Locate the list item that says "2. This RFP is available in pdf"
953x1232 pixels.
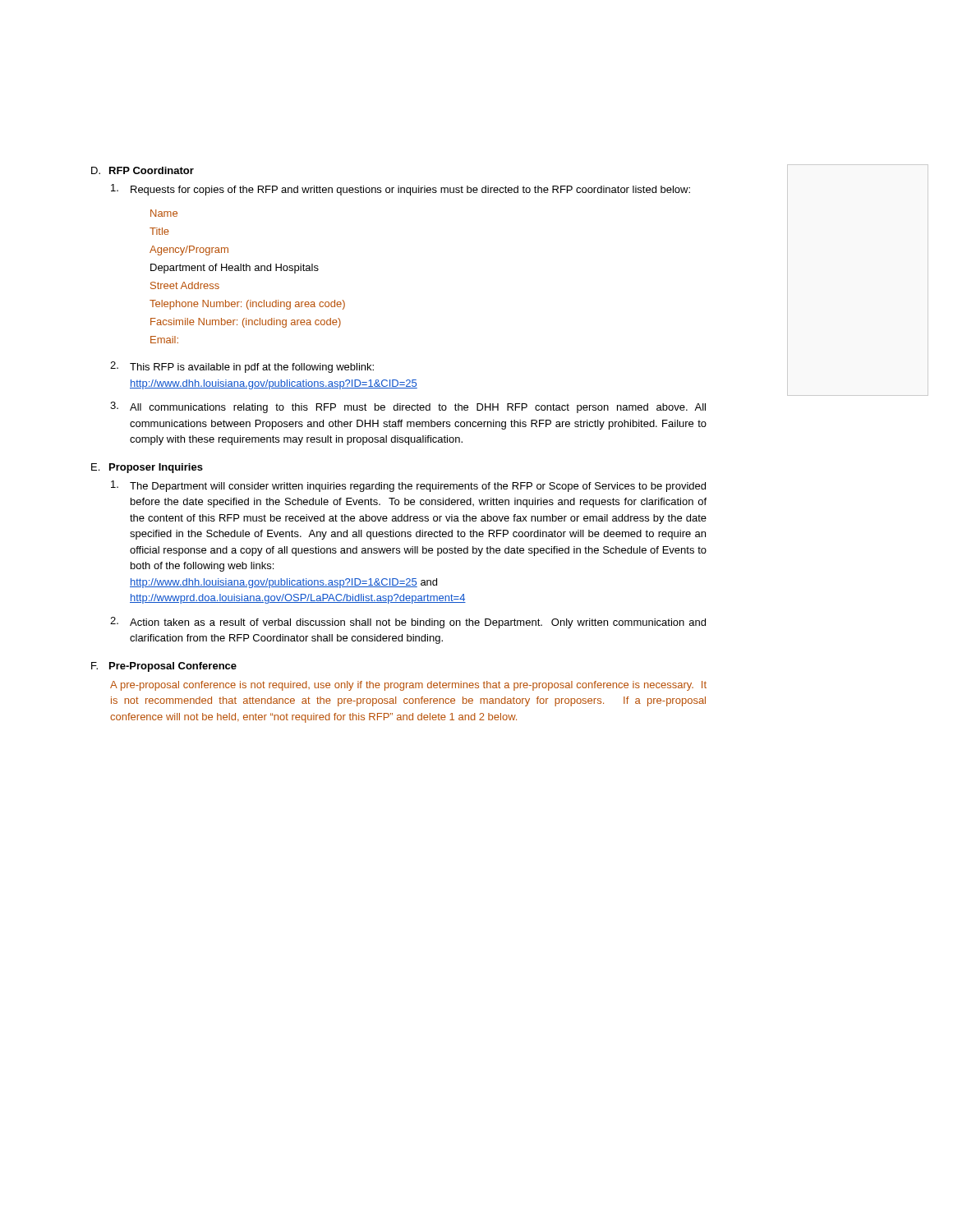(x=408, y=375)
